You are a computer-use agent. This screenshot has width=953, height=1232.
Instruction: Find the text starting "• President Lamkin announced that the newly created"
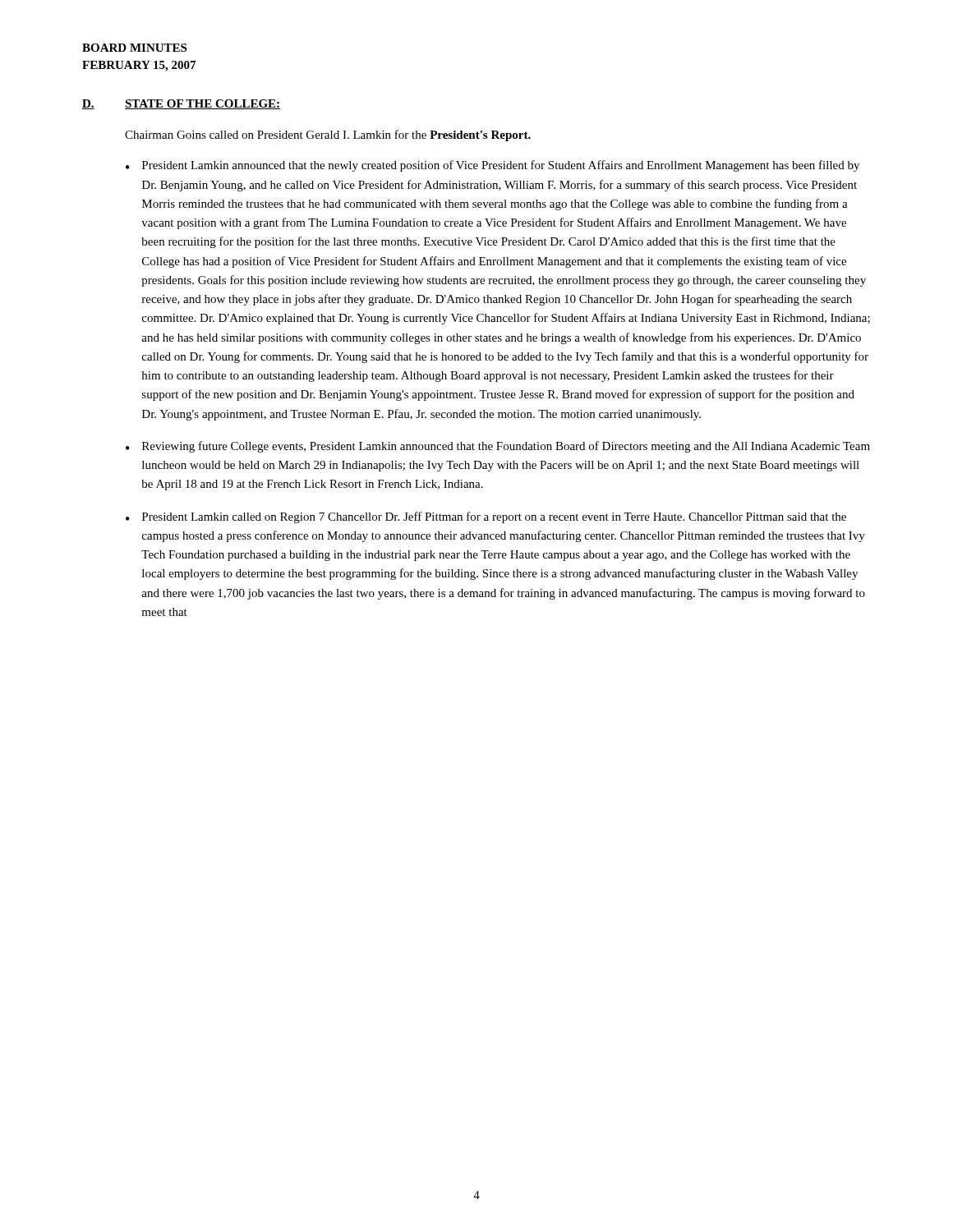point(498,290)
